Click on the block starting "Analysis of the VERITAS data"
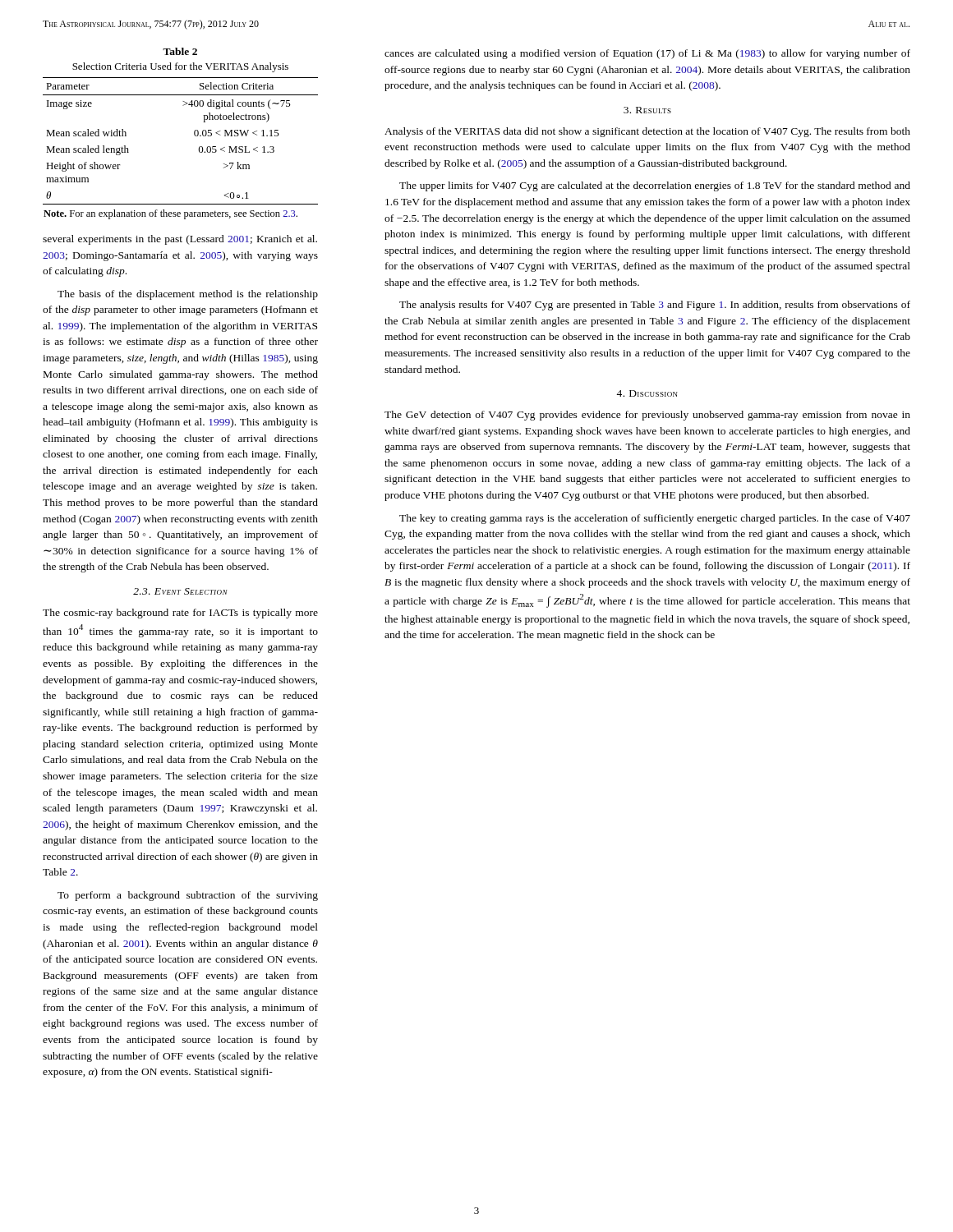This screenshot has height=1232, width=953. tap(647, 250)
